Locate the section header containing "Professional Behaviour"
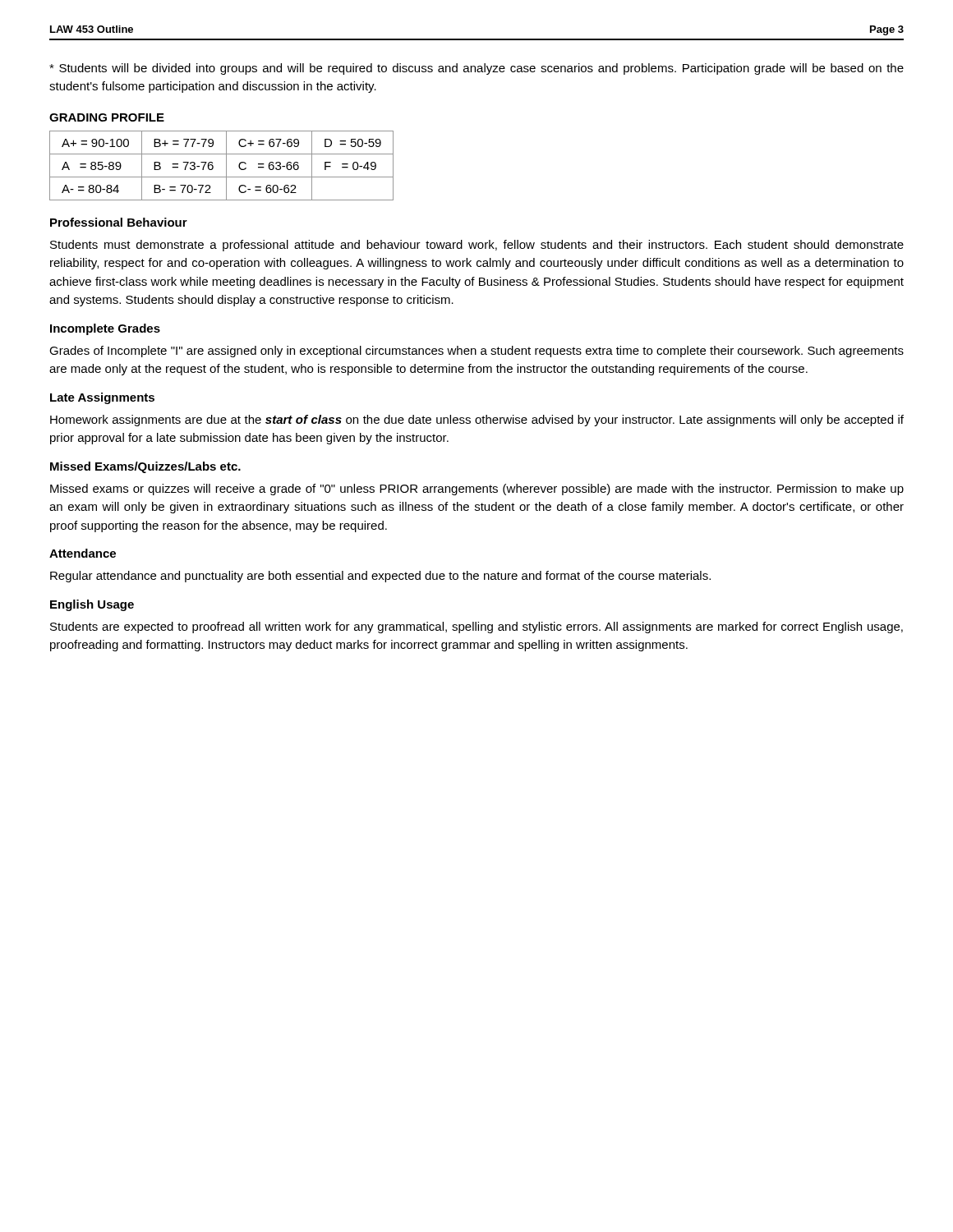Screen dimensions: 1232x953 [118, 222]
